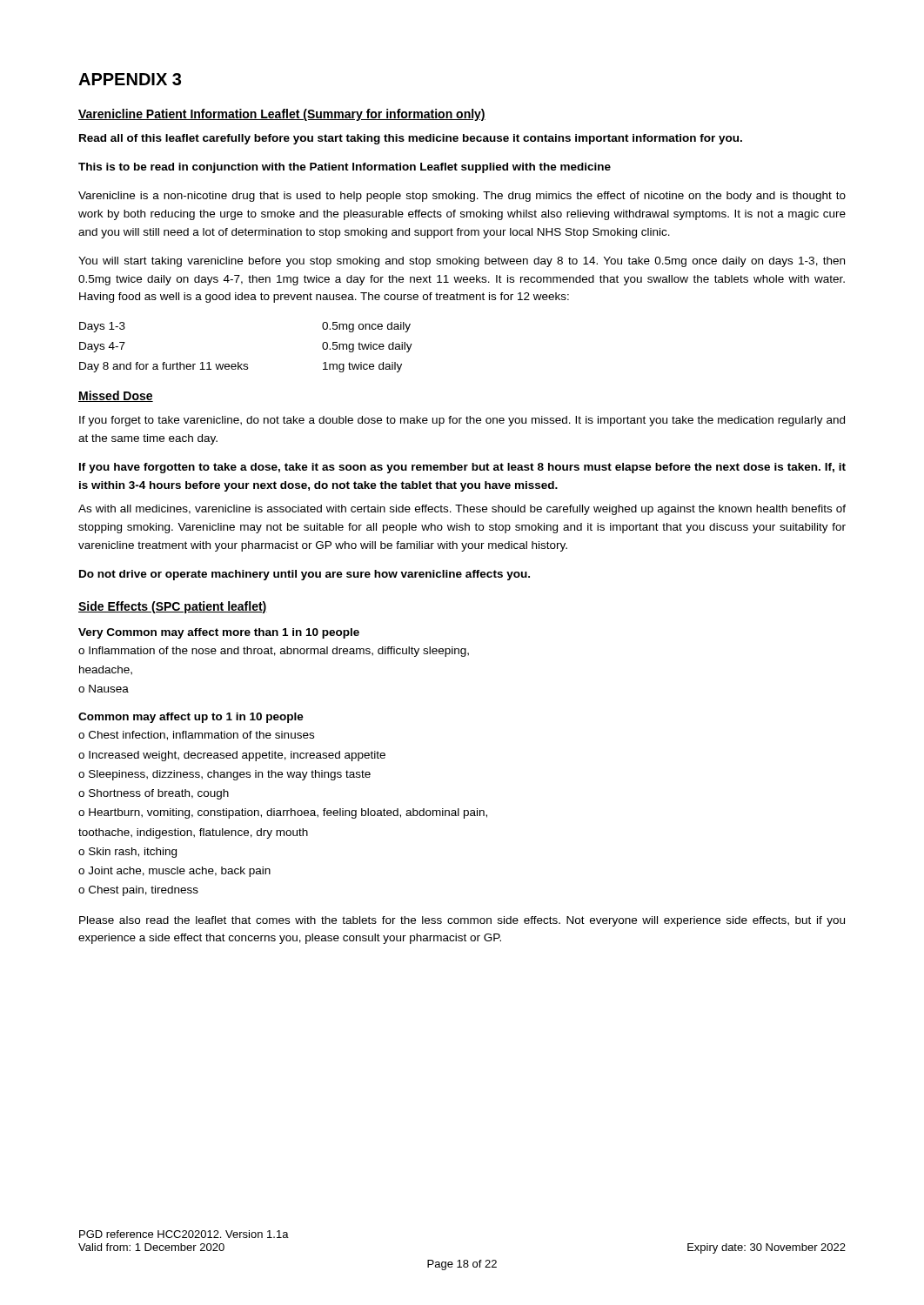The height and width of the screenshot is (1305, 924).
Task: Click on the passage starting "You will start taking"
Action: coord(462,278)
